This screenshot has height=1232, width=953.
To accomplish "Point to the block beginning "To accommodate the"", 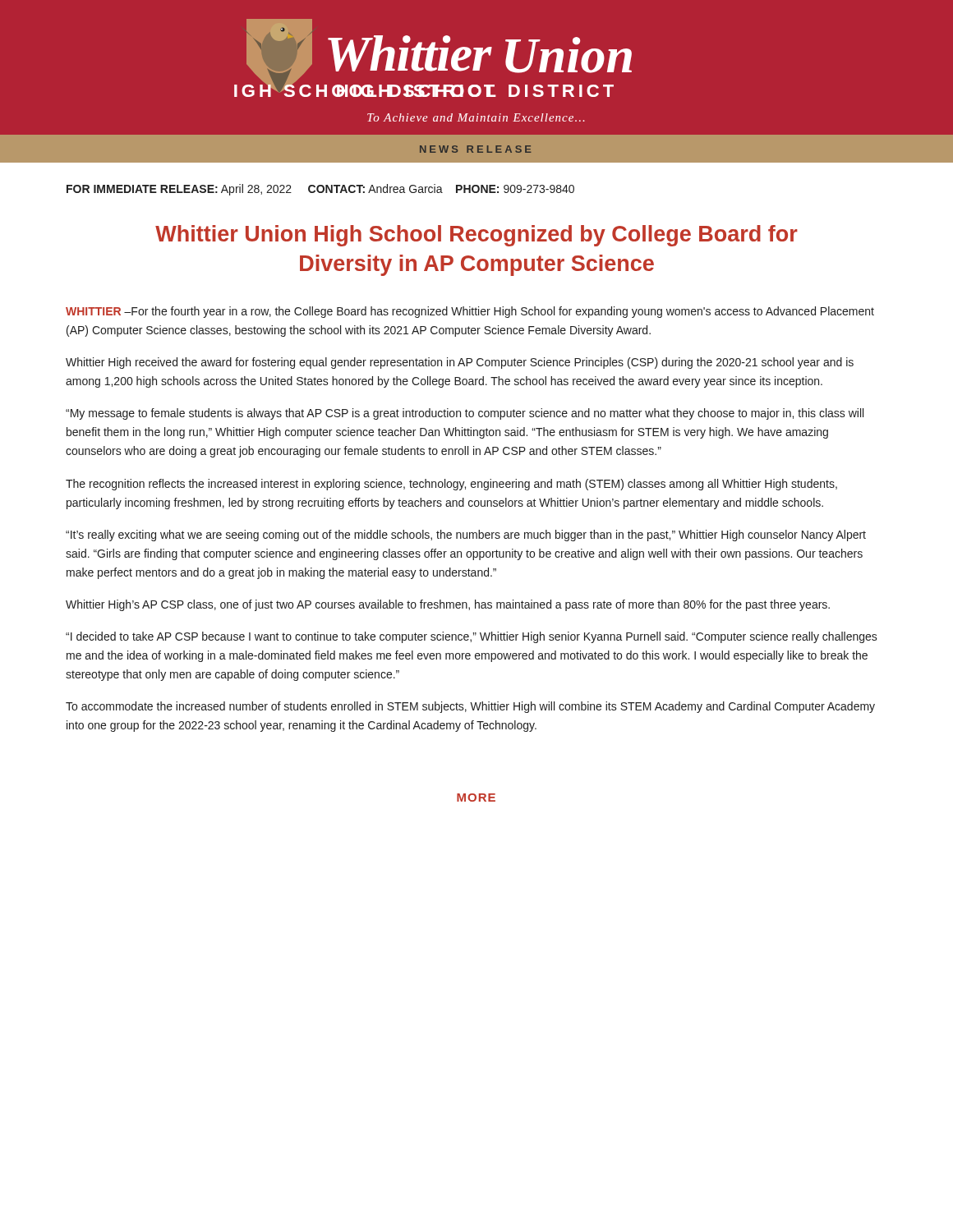I will tap(470, 716).
